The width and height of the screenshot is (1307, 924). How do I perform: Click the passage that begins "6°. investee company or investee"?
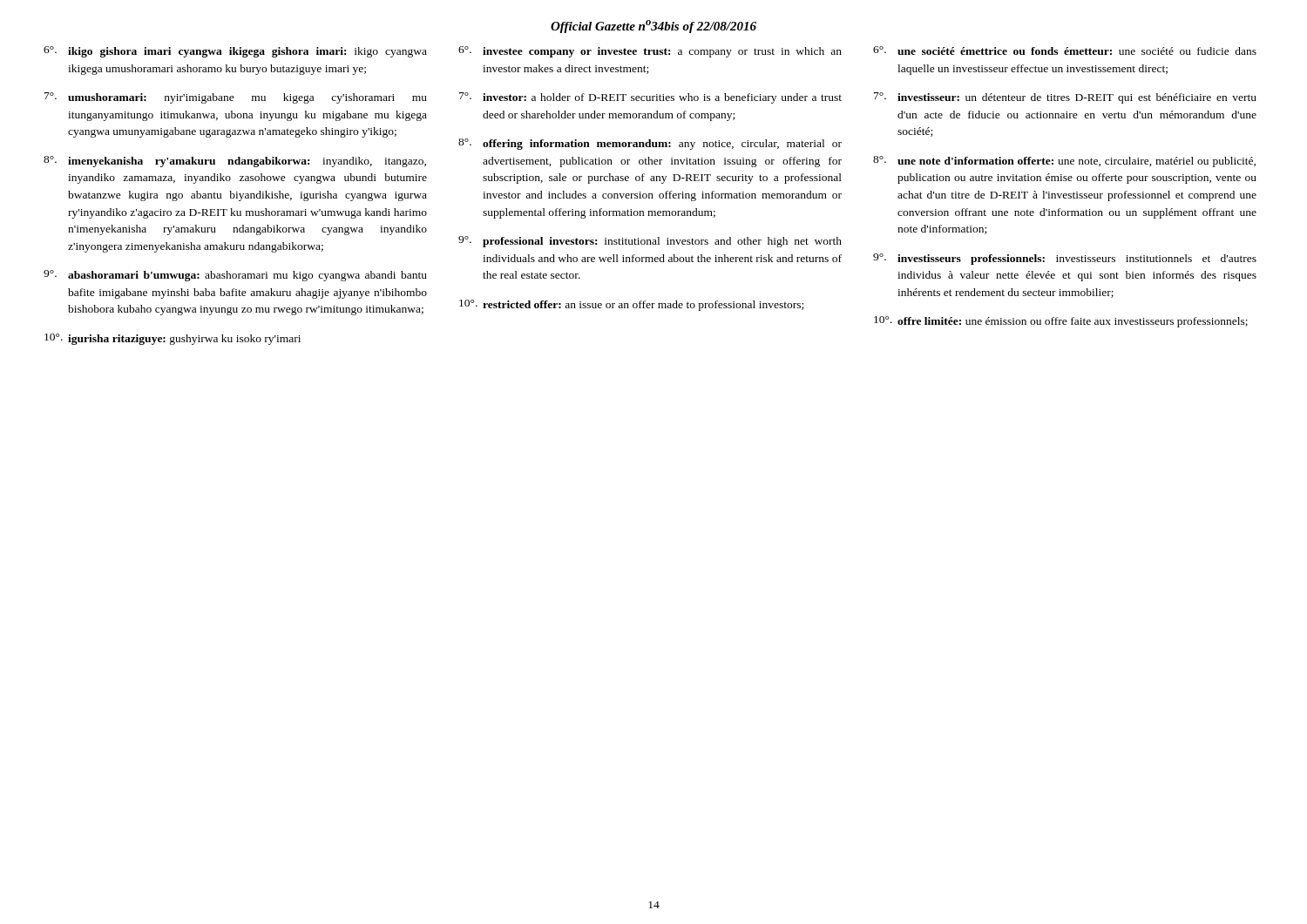[650, 60]
